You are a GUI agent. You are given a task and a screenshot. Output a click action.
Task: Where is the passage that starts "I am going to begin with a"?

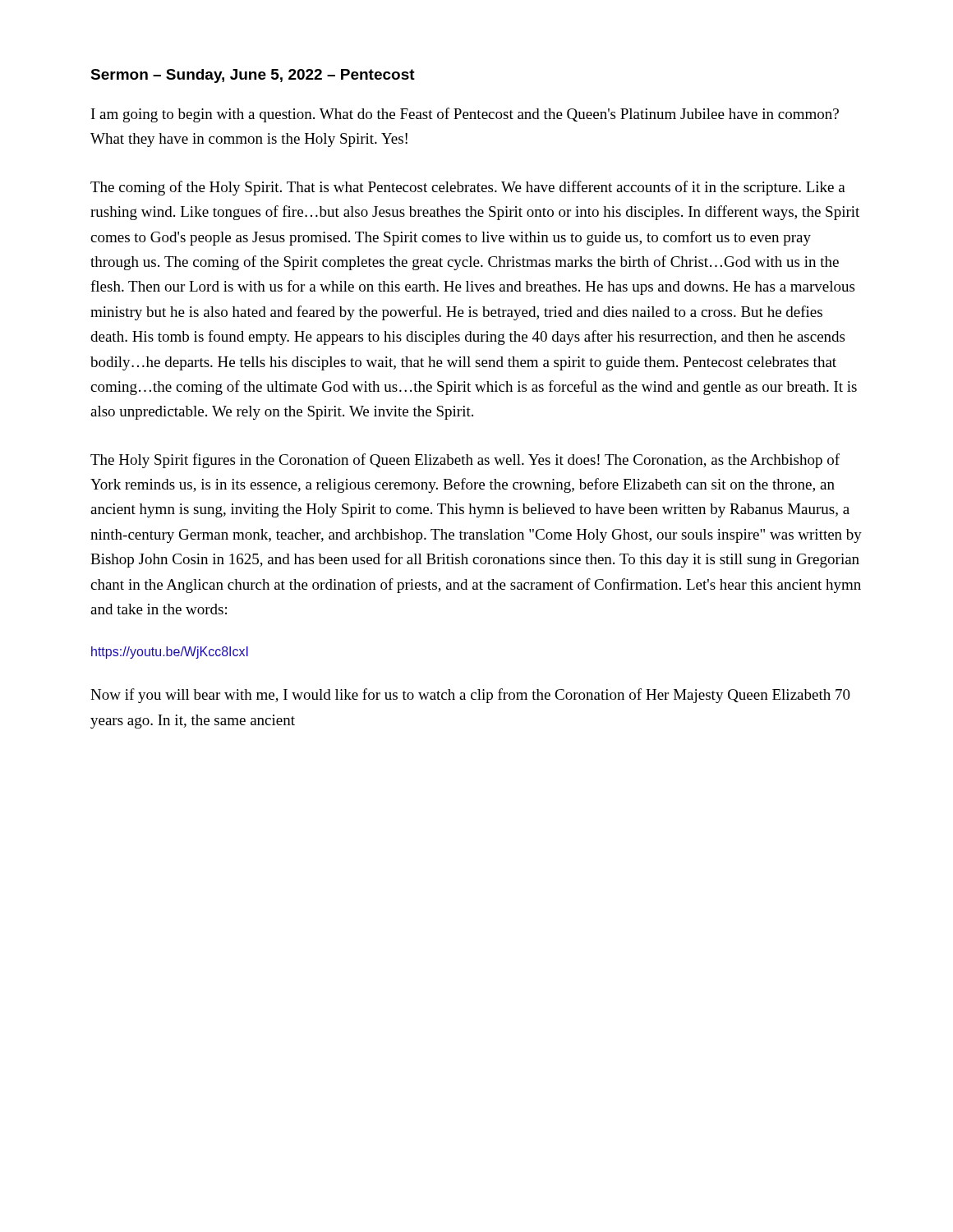[465, 126]
